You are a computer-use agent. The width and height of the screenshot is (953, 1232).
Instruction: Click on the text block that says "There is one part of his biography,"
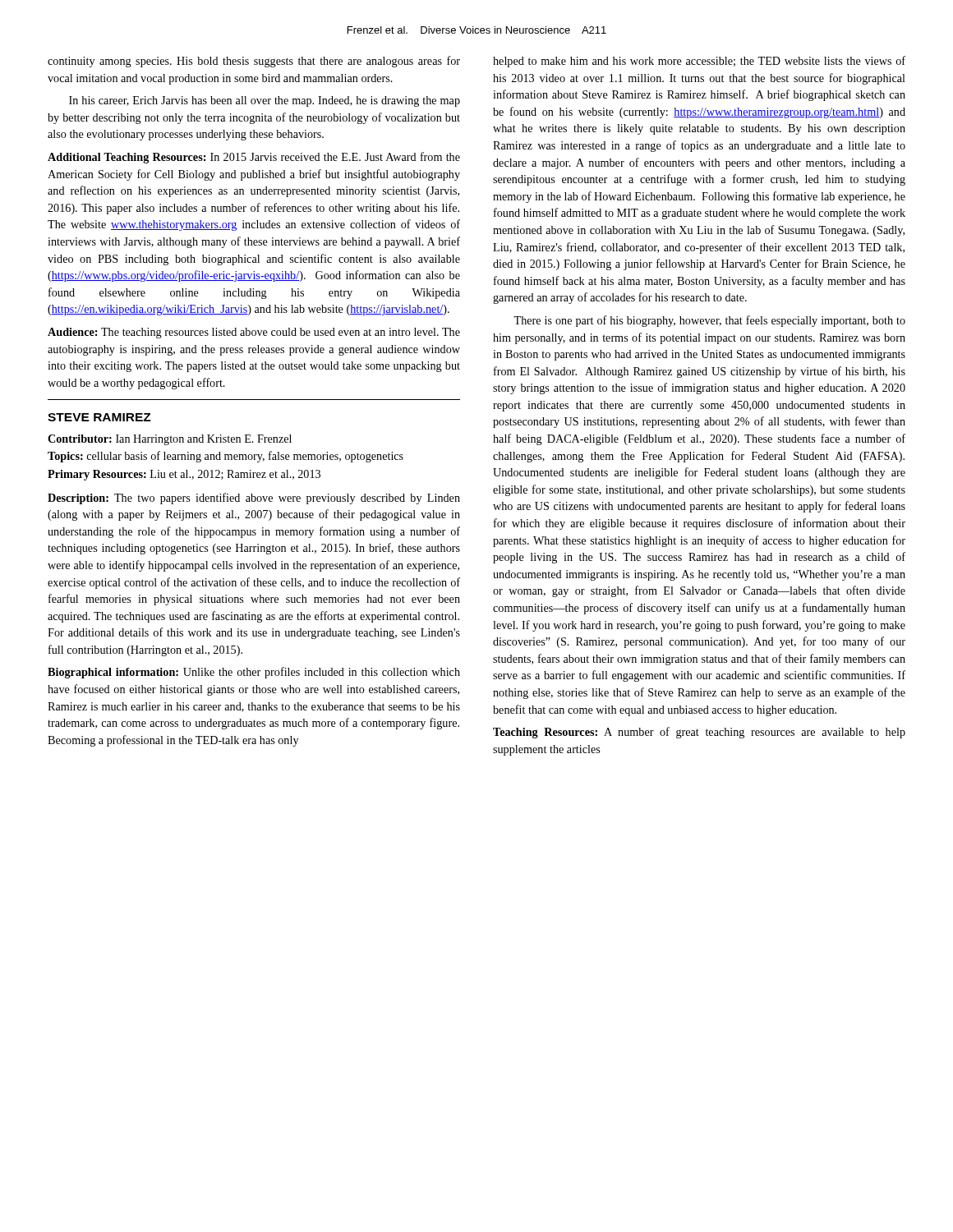coord(699,515)
